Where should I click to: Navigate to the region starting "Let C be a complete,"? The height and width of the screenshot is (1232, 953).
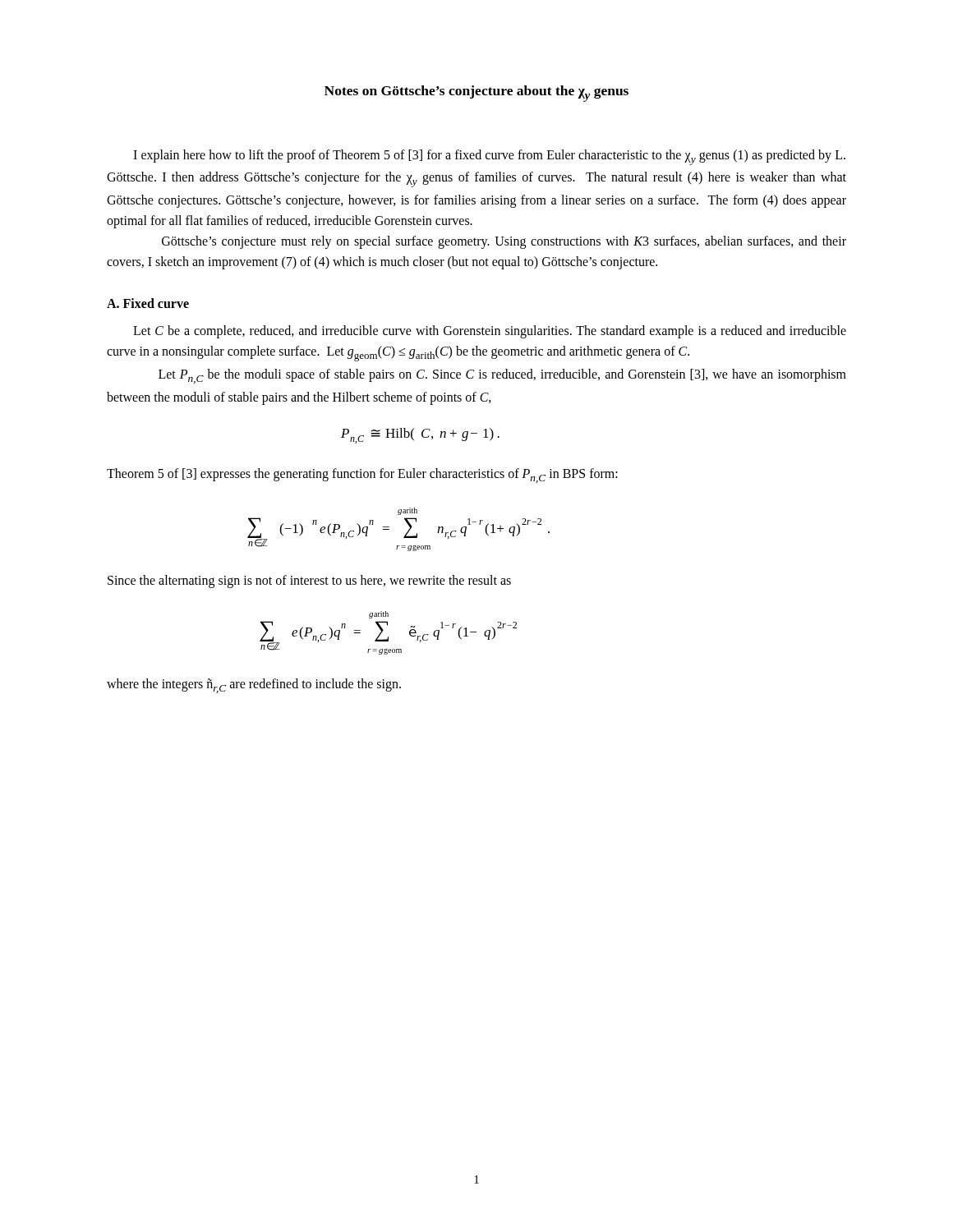tap(476, 365)
